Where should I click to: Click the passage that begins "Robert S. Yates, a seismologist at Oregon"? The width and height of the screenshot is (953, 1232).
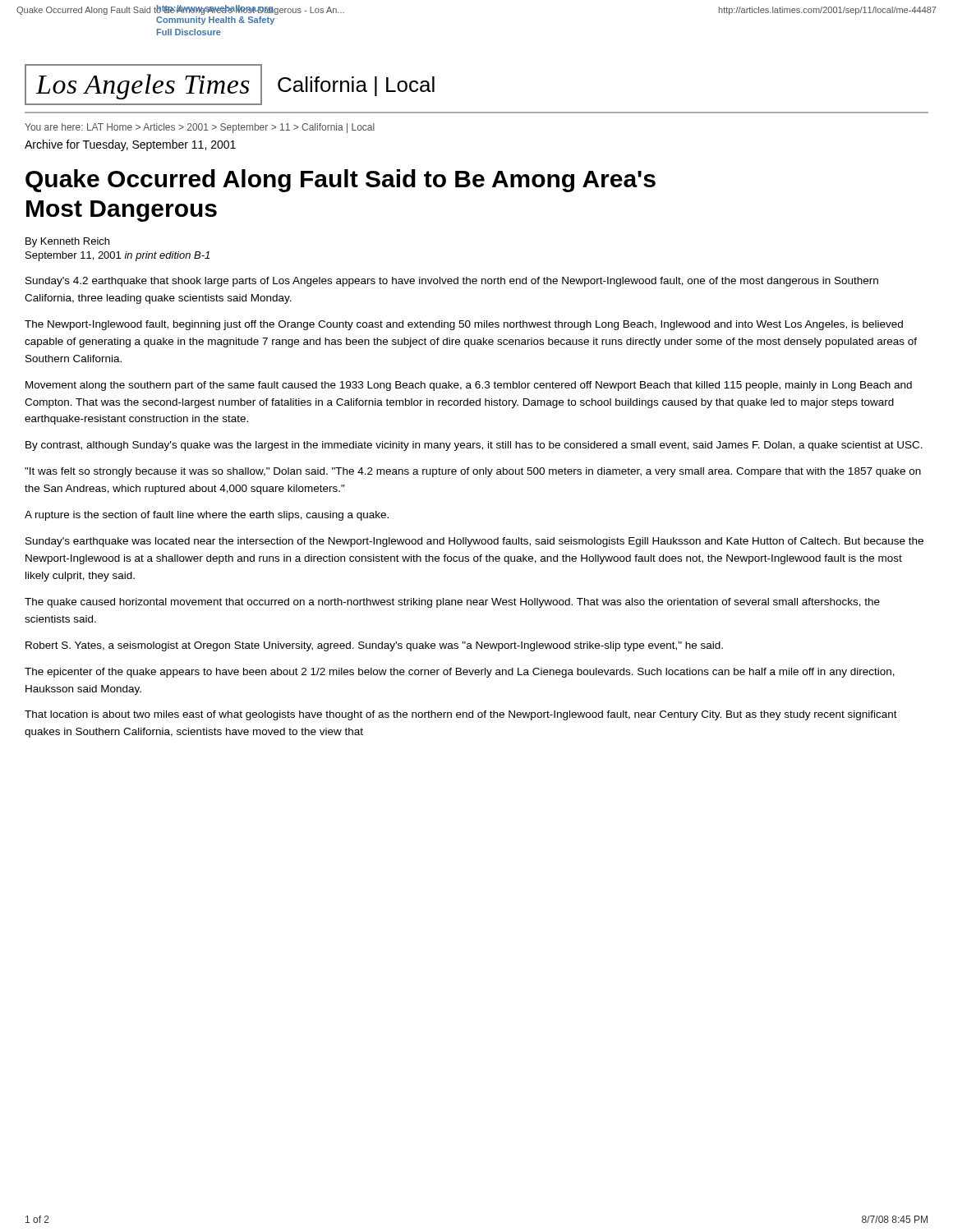(476, 646)
